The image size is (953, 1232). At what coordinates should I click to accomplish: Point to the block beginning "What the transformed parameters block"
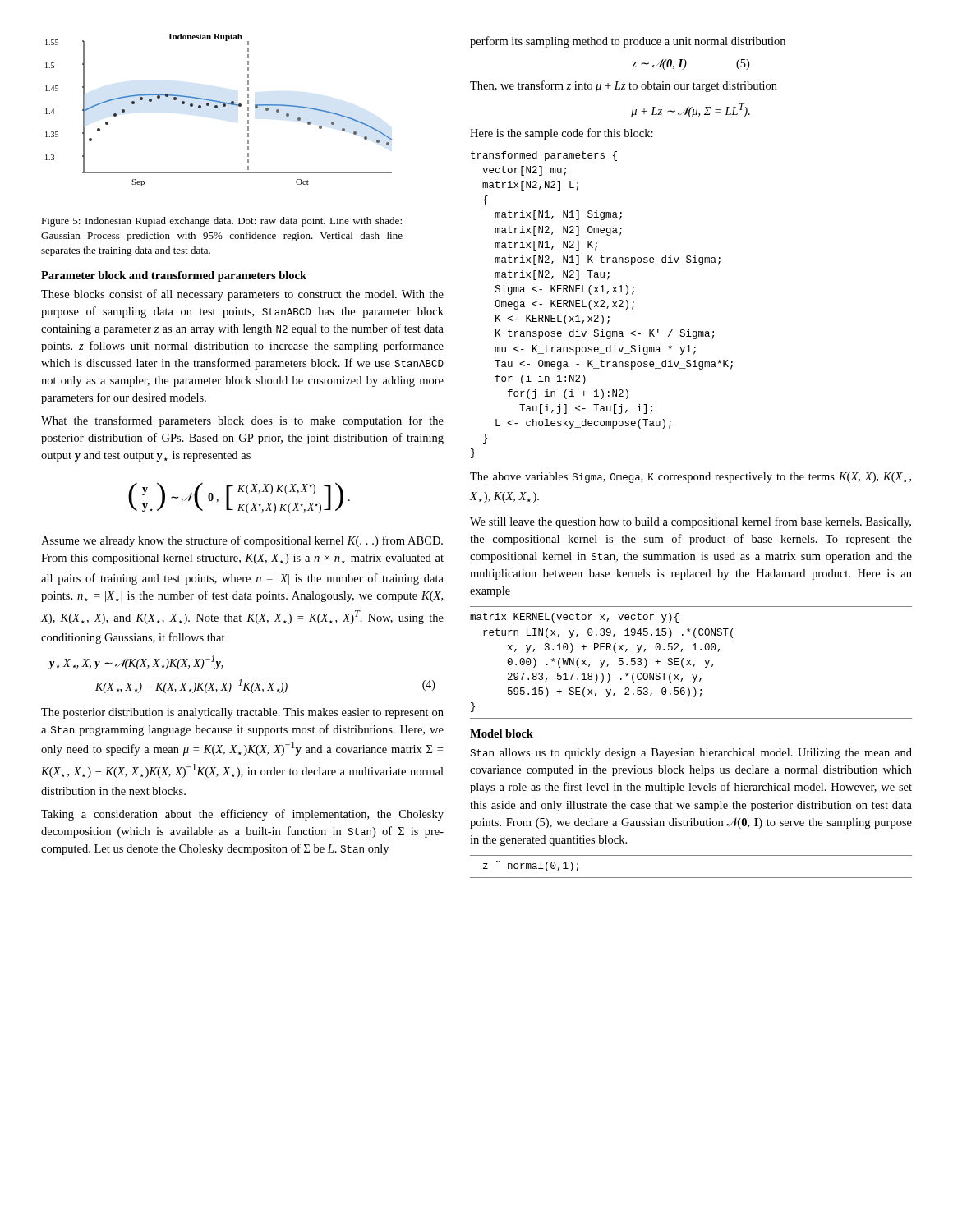coord(242,440)
